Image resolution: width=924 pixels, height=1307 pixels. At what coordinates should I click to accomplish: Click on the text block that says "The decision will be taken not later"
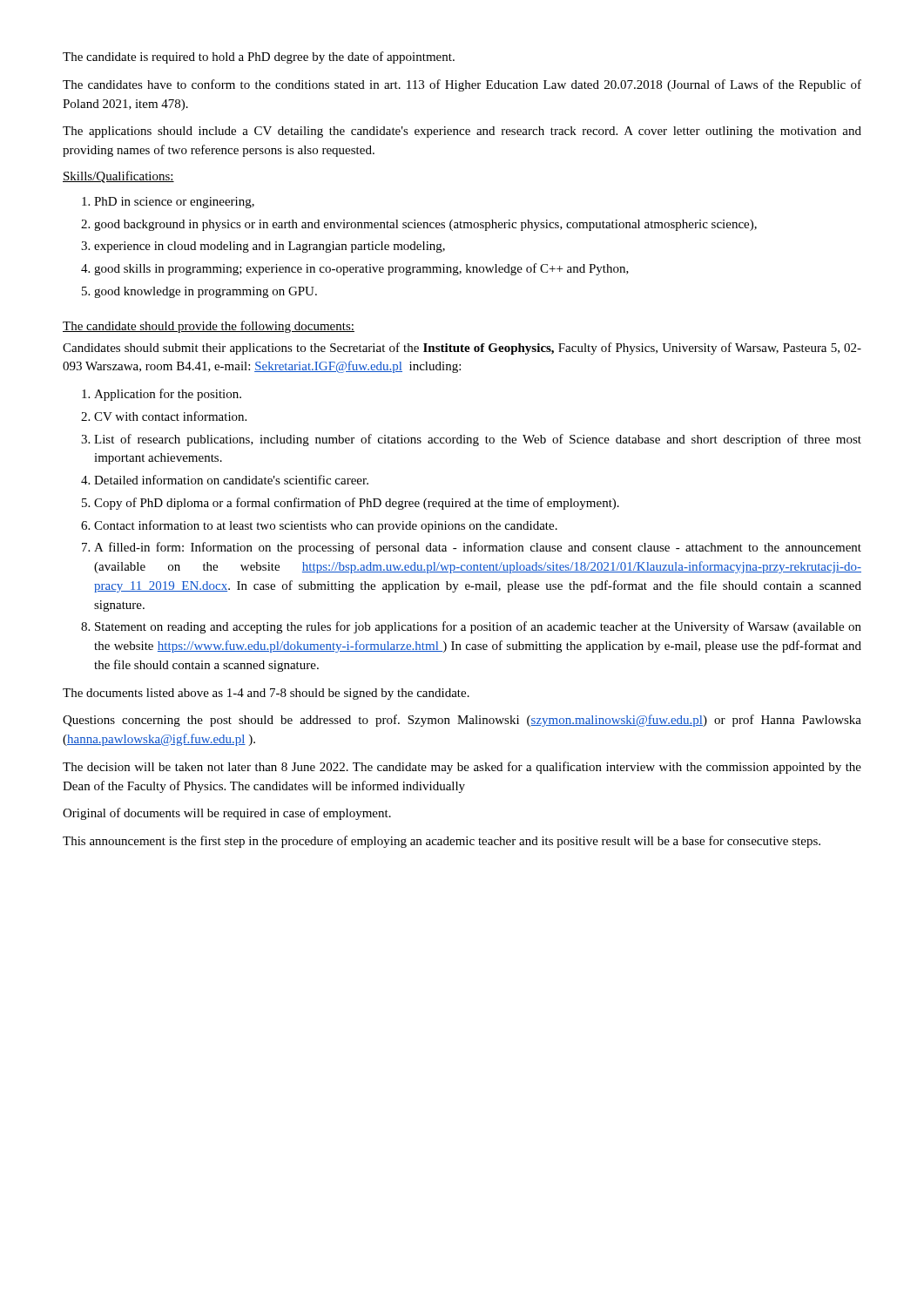pos(462,777)
